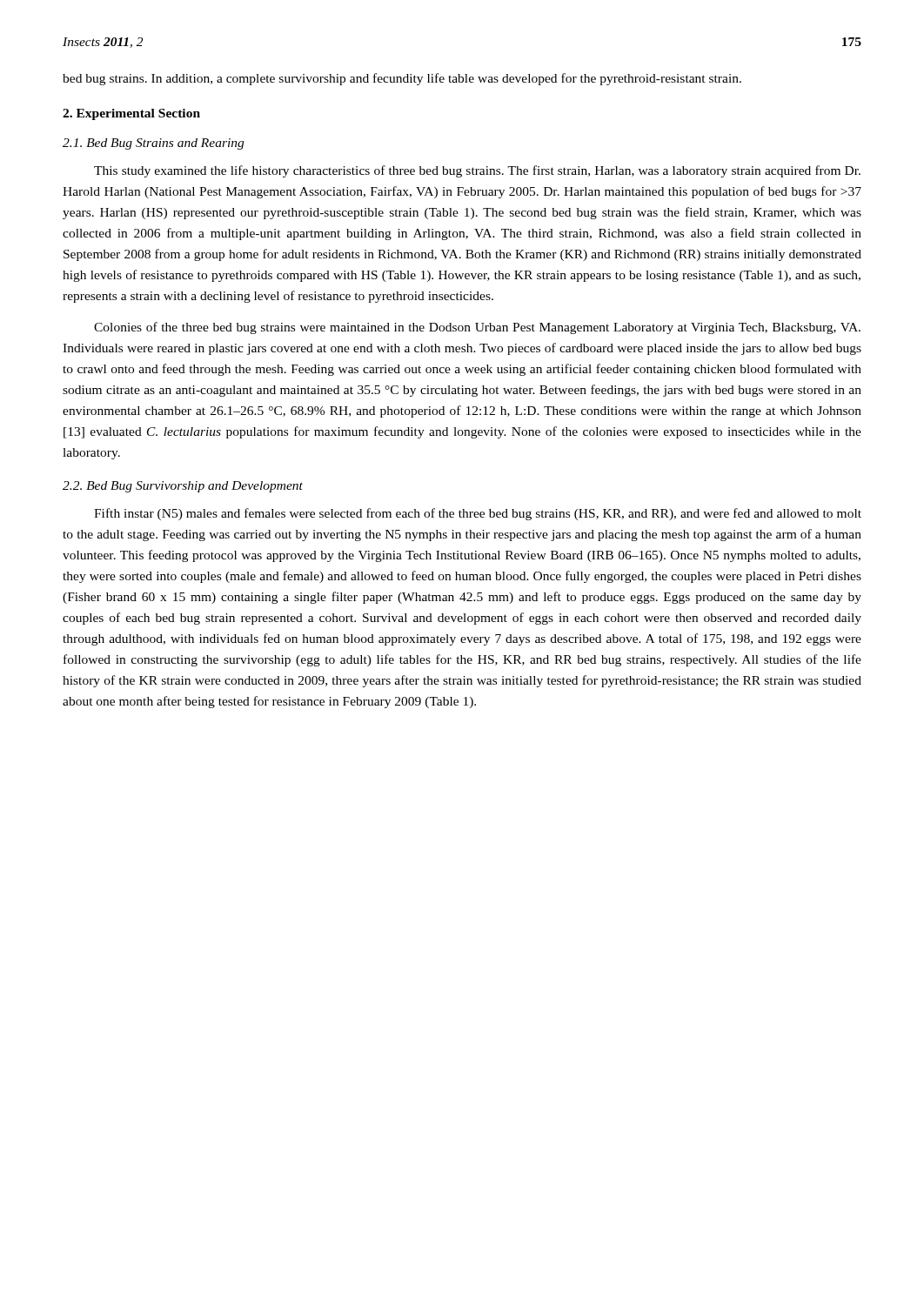Locate the text "2. Experimental Section"
Screen dimensions: 1305x924
[131, 113]
